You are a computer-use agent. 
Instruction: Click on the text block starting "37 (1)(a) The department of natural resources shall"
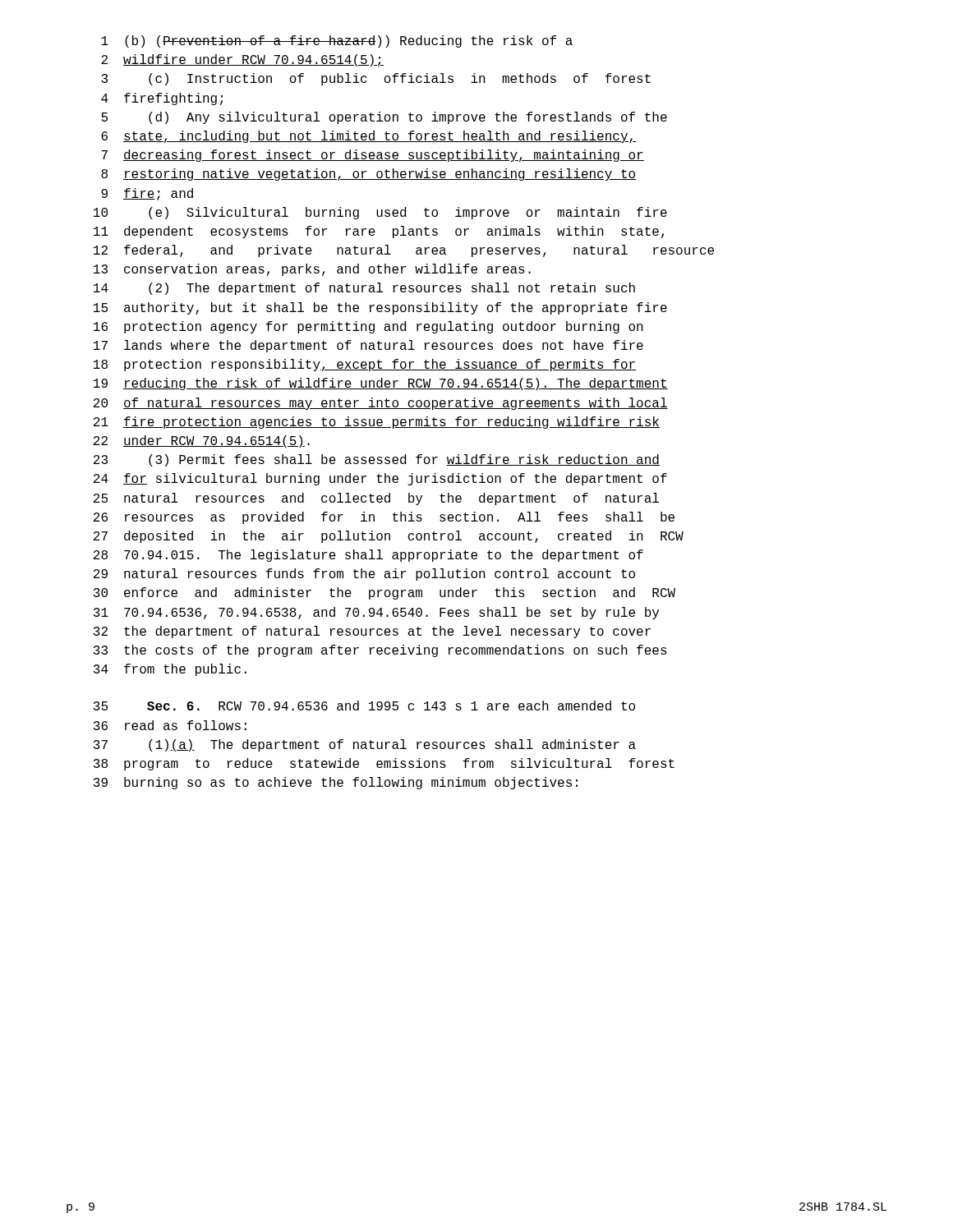(x=476, y=746)
